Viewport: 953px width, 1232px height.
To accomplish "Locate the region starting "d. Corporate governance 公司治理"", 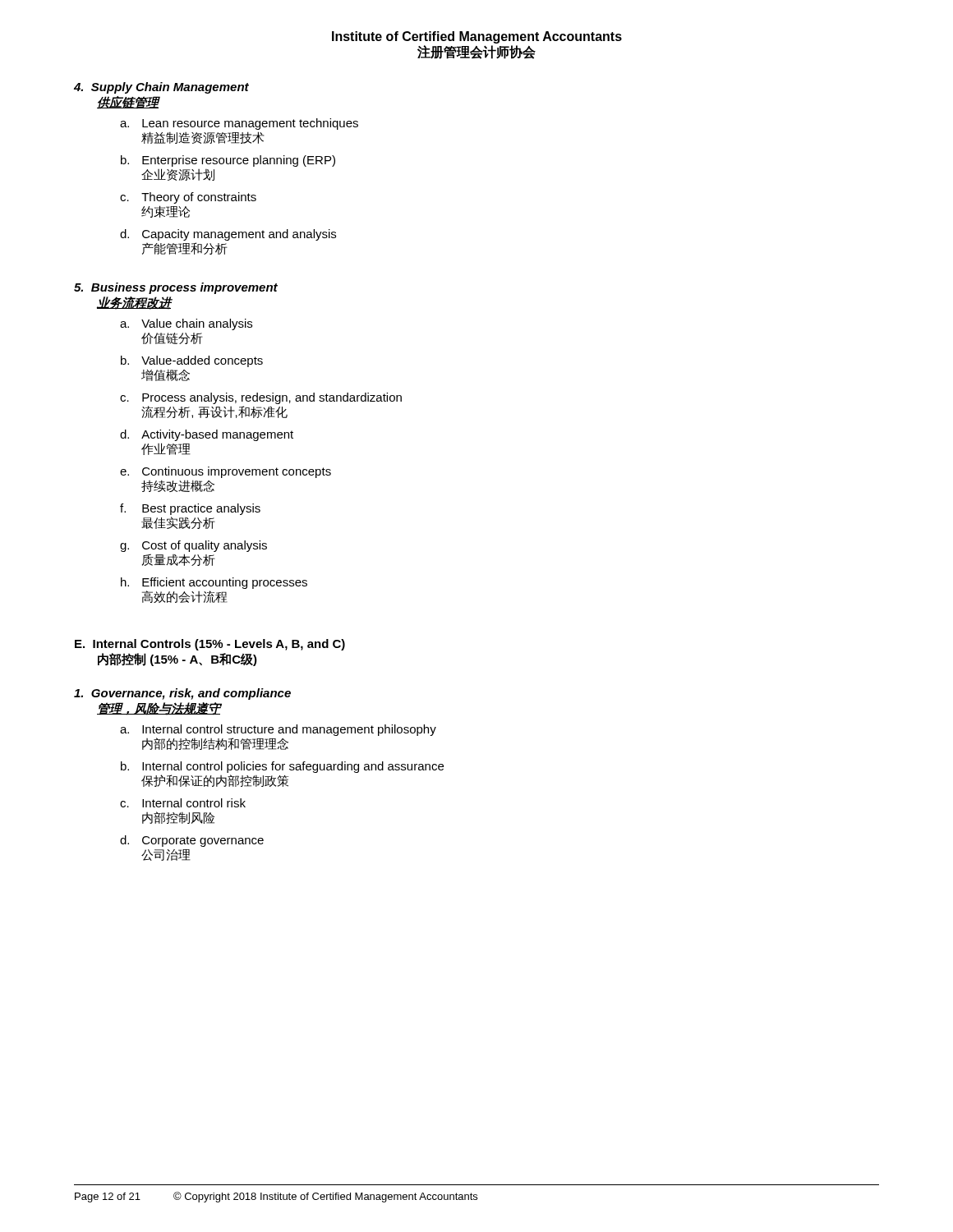I will [192, 851].
